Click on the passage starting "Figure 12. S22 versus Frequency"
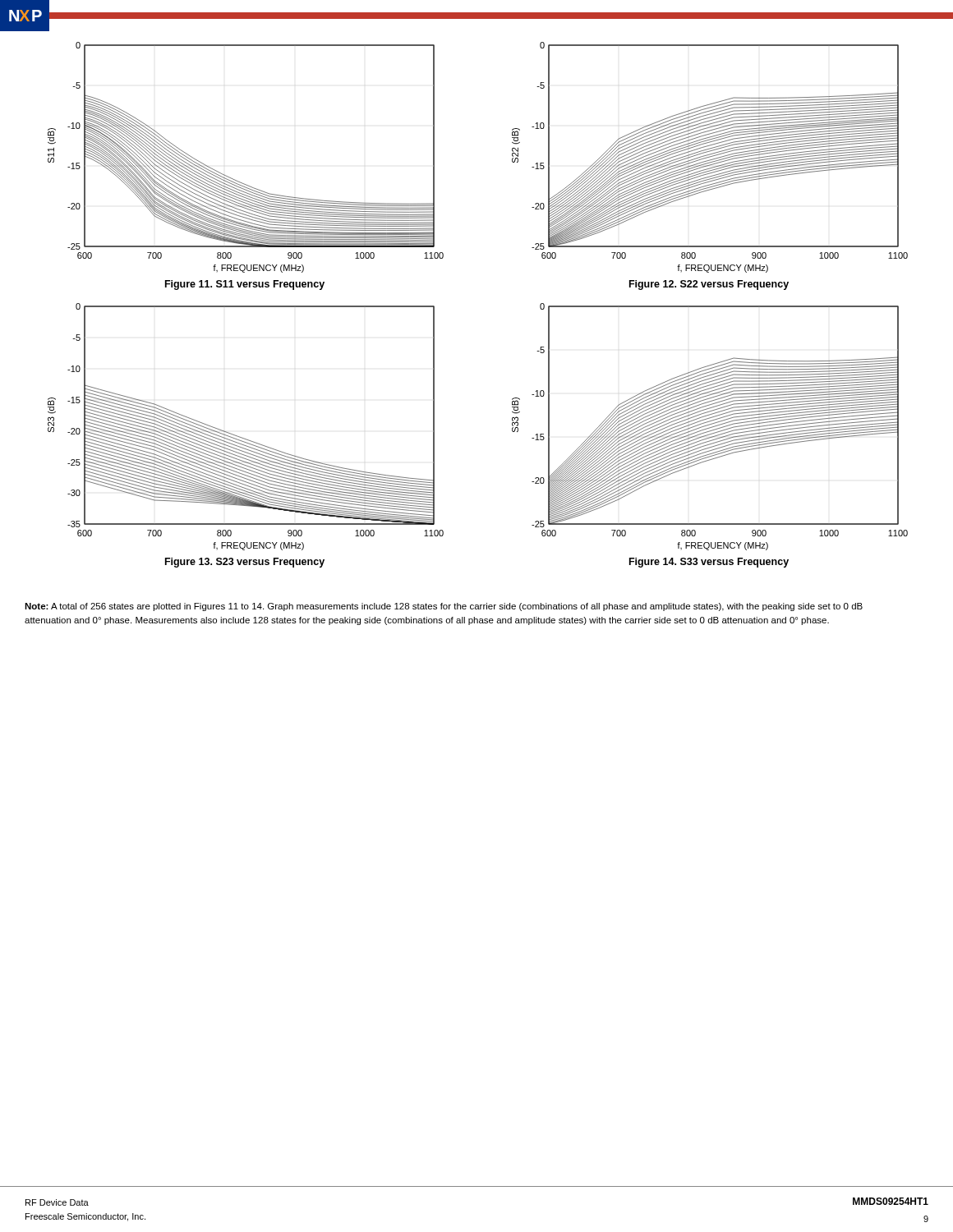Image resolution: width=953 pixels, height=1232 pixels. click(709, 284)
